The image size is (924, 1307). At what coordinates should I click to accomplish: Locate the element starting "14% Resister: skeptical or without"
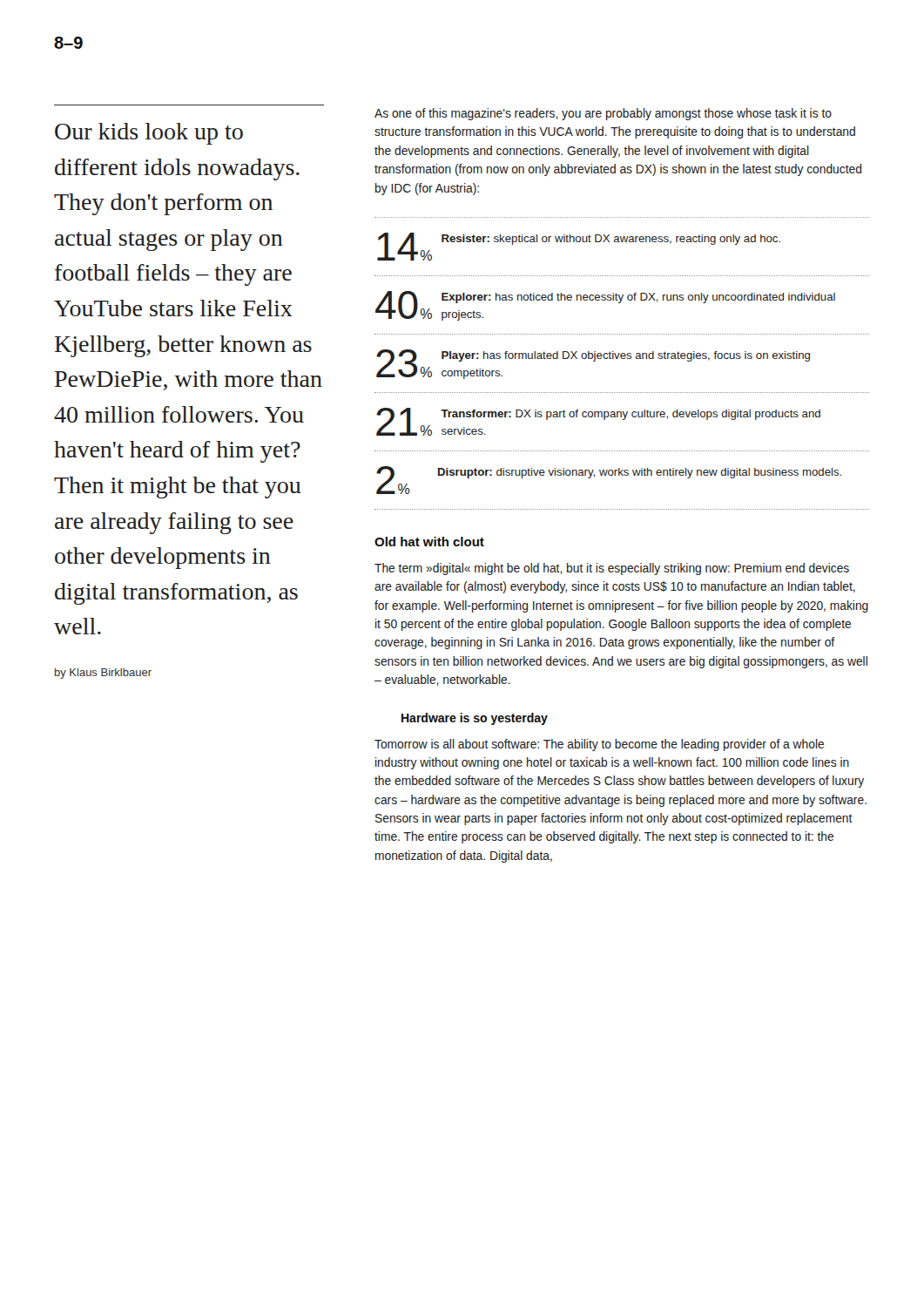pos(578,246)
